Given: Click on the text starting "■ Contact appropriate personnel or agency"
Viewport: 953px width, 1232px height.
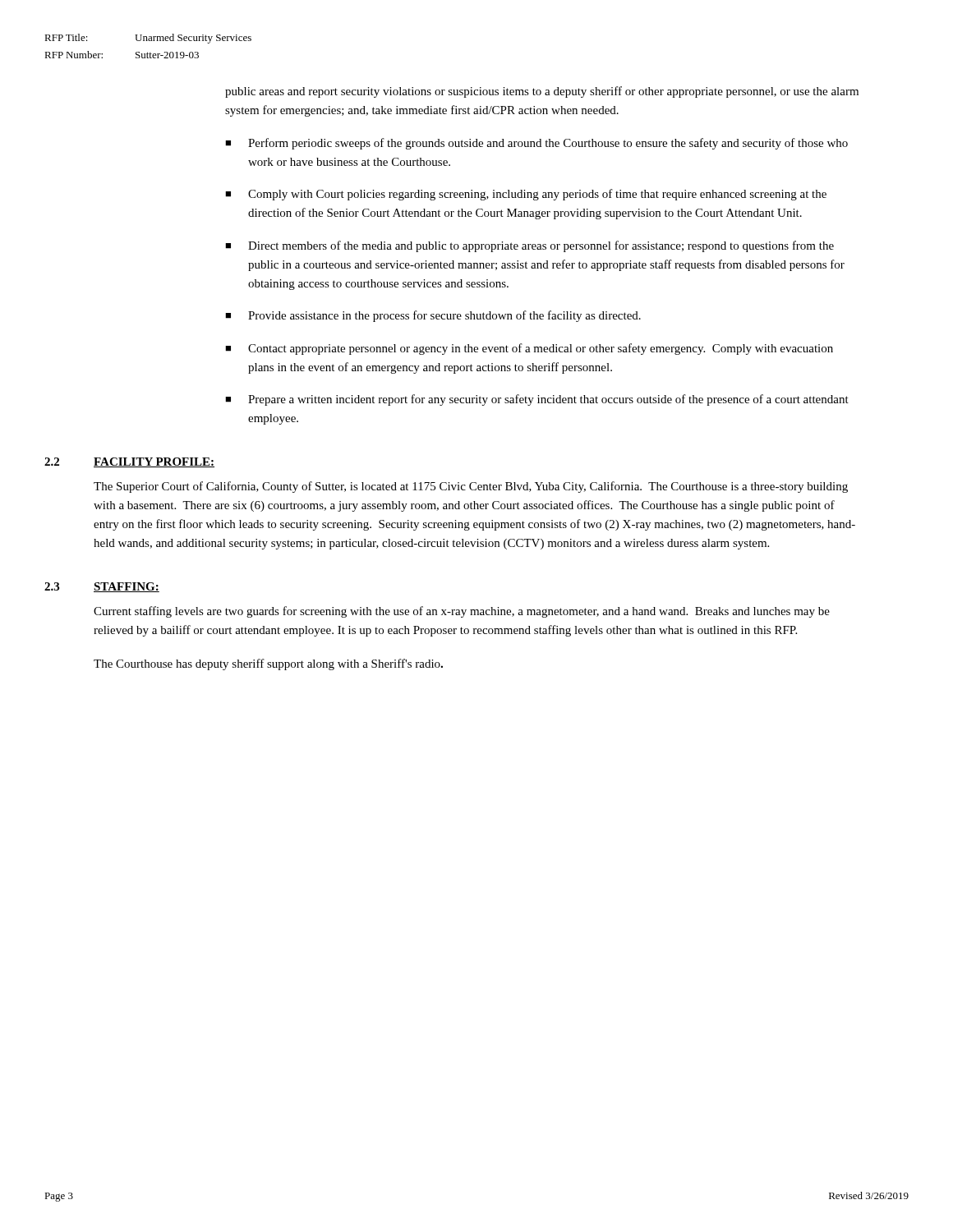Looking at the screenshot, I should (x=542, y=358).
